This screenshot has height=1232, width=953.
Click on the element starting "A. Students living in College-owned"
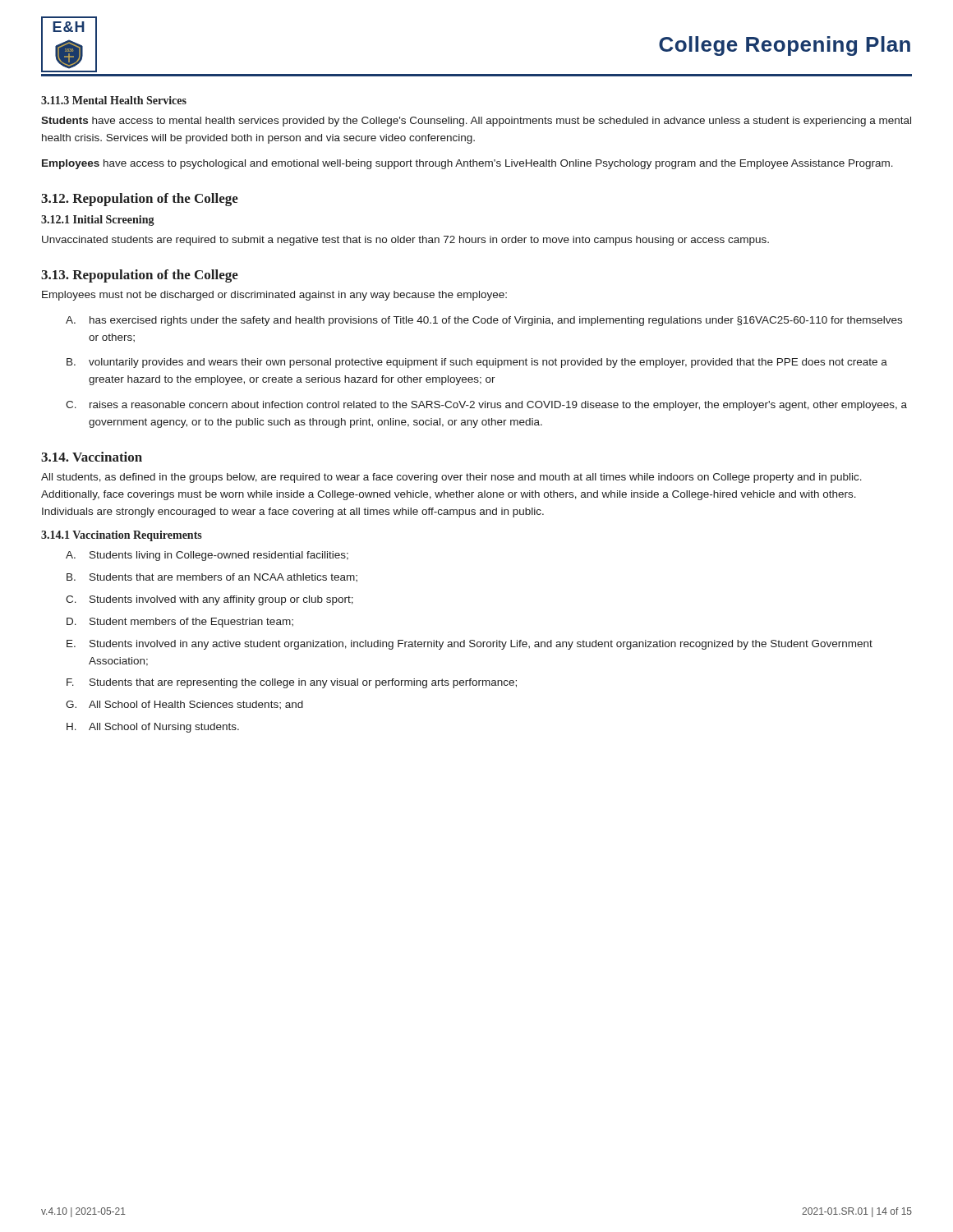[207, 556]
